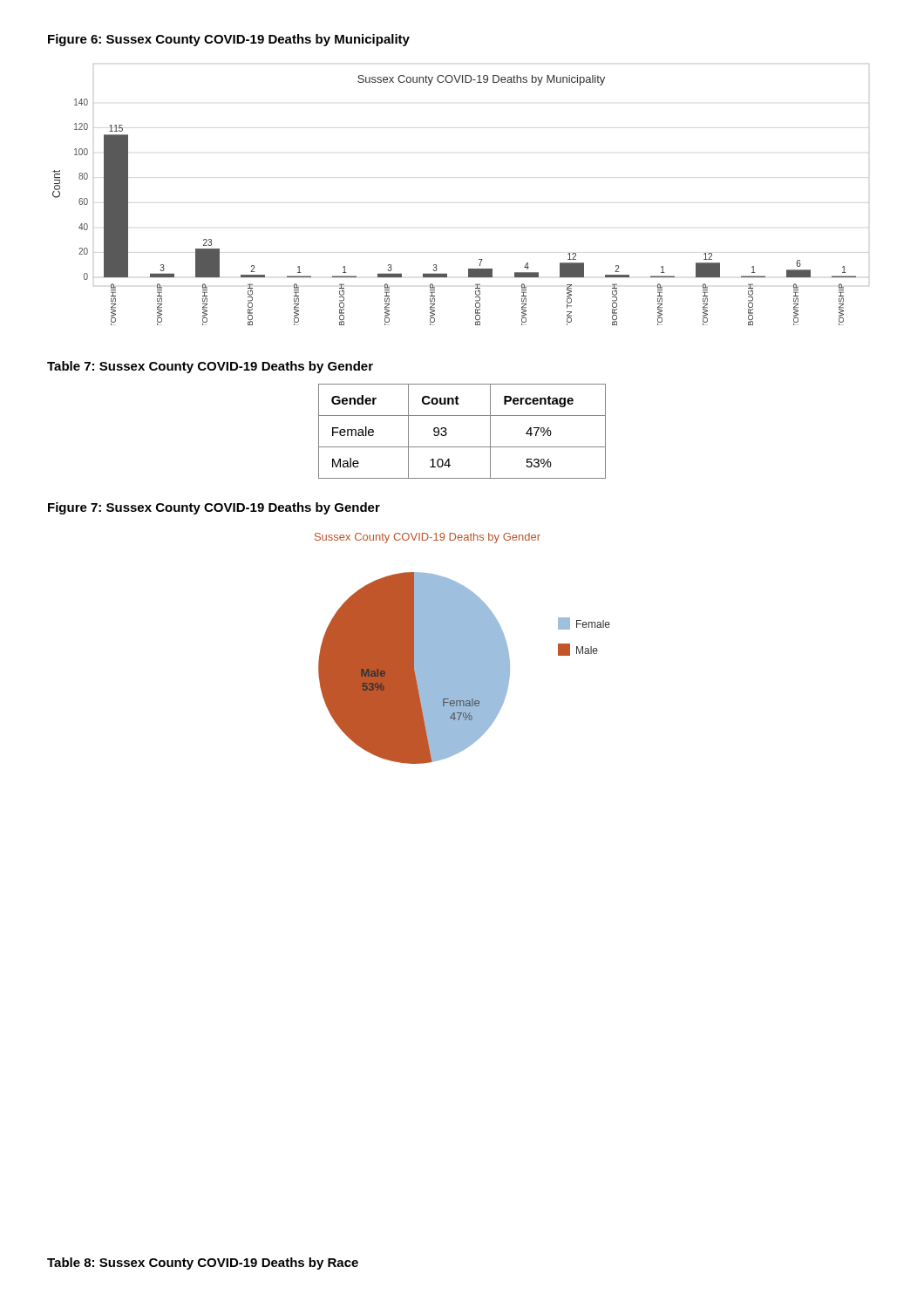Locate the table with the text "104"

tap(462, 431)
